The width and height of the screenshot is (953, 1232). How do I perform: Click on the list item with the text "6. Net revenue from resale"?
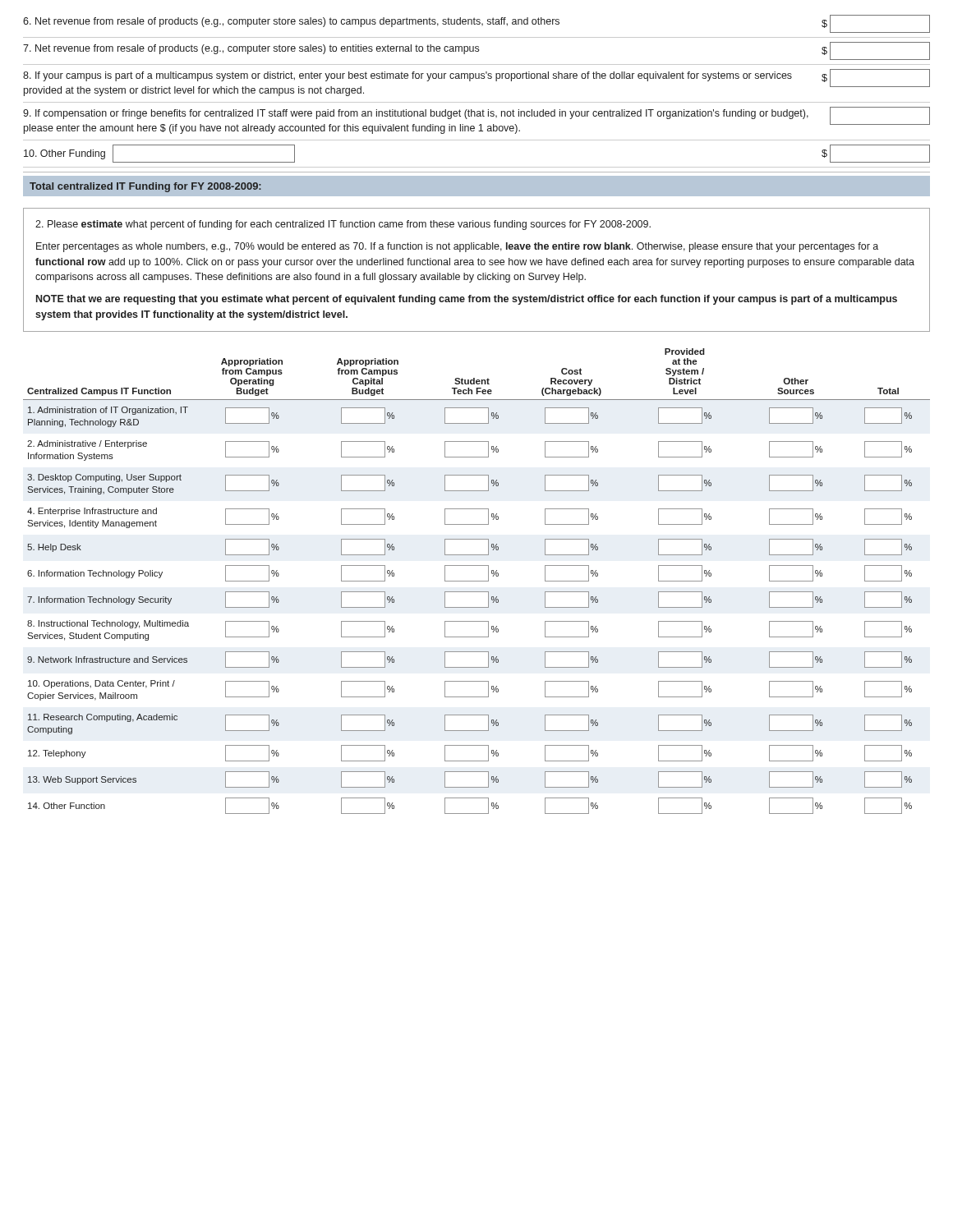tap(476, 24)
